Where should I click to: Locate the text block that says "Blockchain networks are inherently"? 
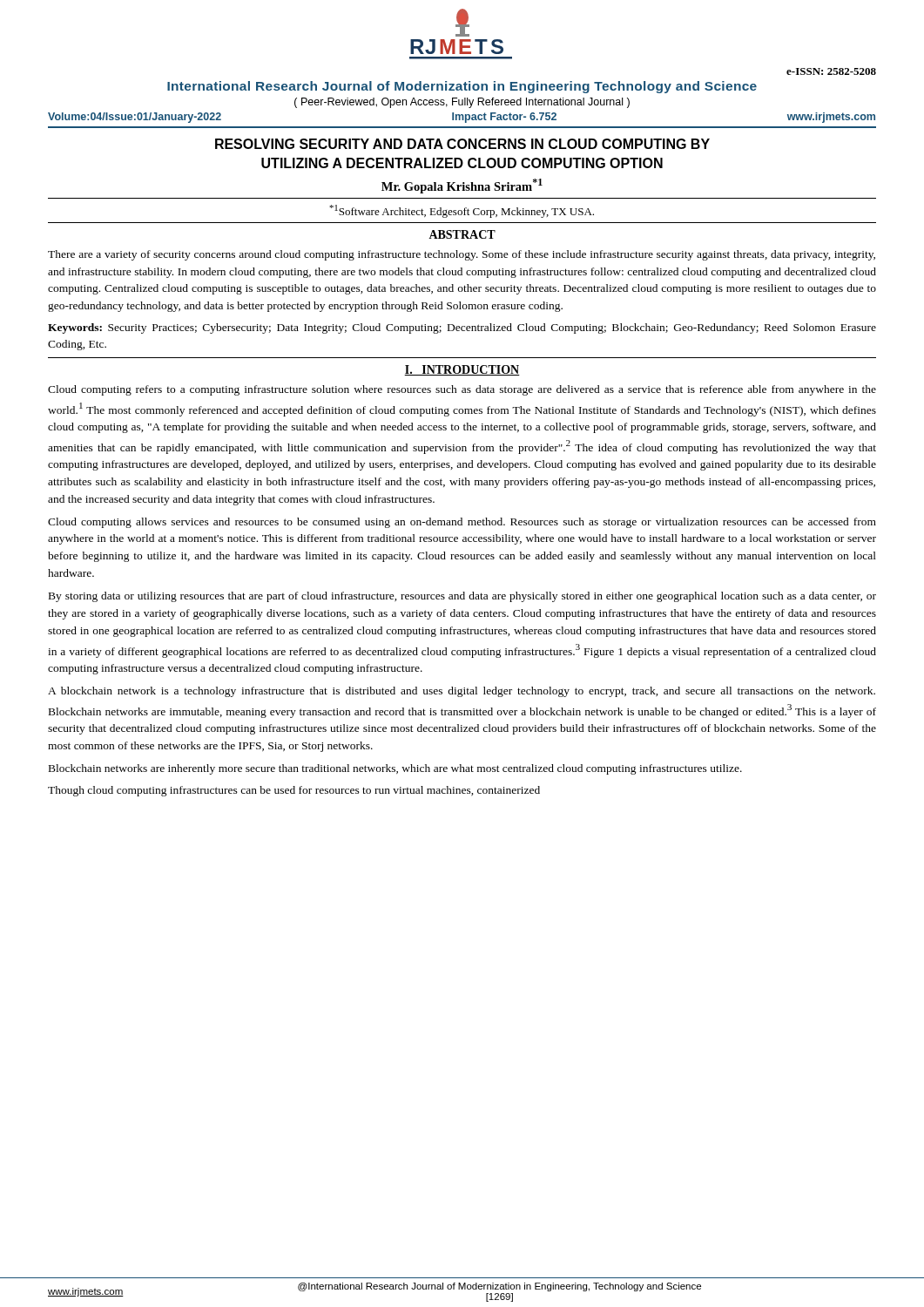[395, 768]
